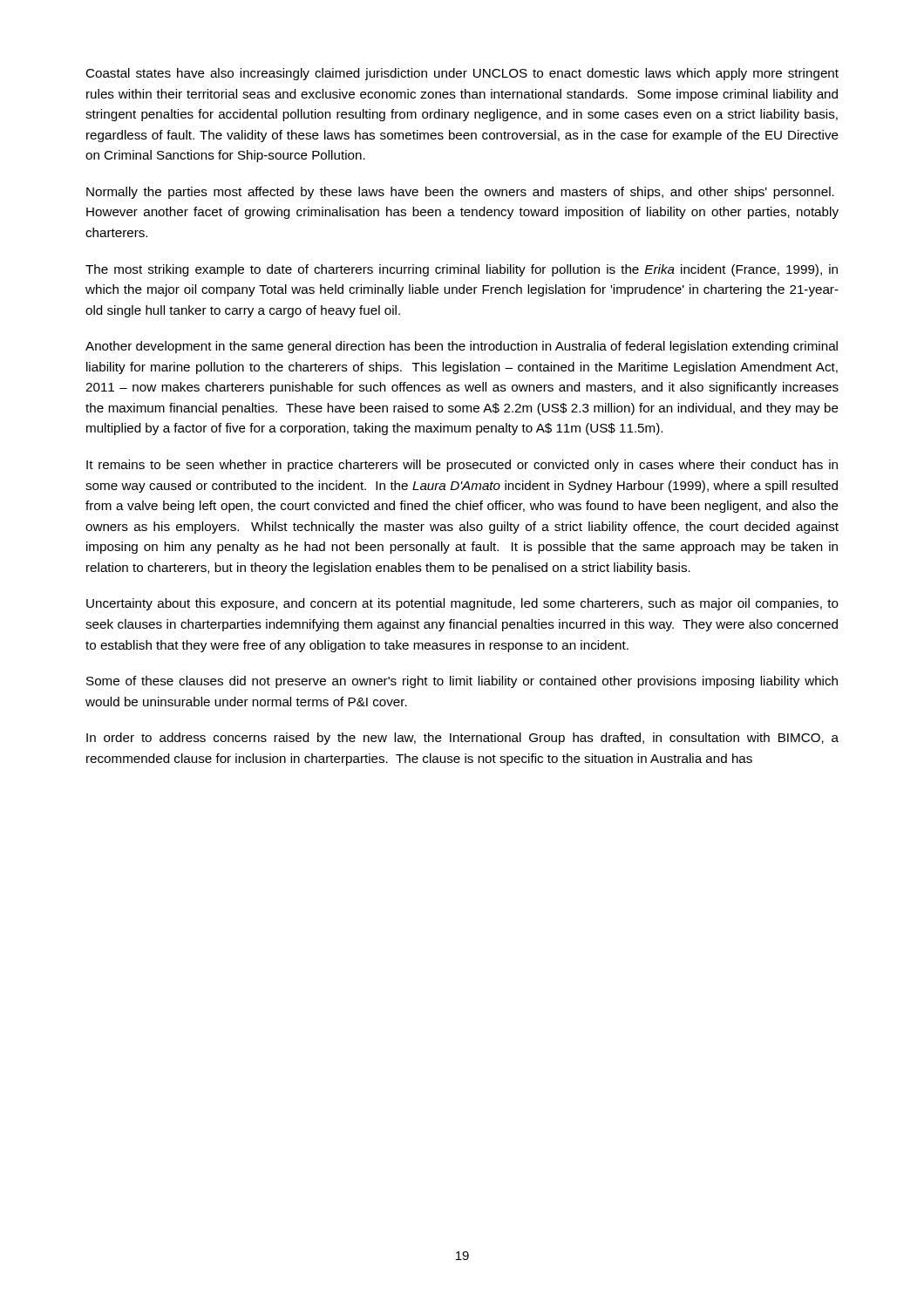Navigate to the element starting "Normally the parties"
Image resolution: width=924 pixels, height=1308 pixels.
coord(462,212)
